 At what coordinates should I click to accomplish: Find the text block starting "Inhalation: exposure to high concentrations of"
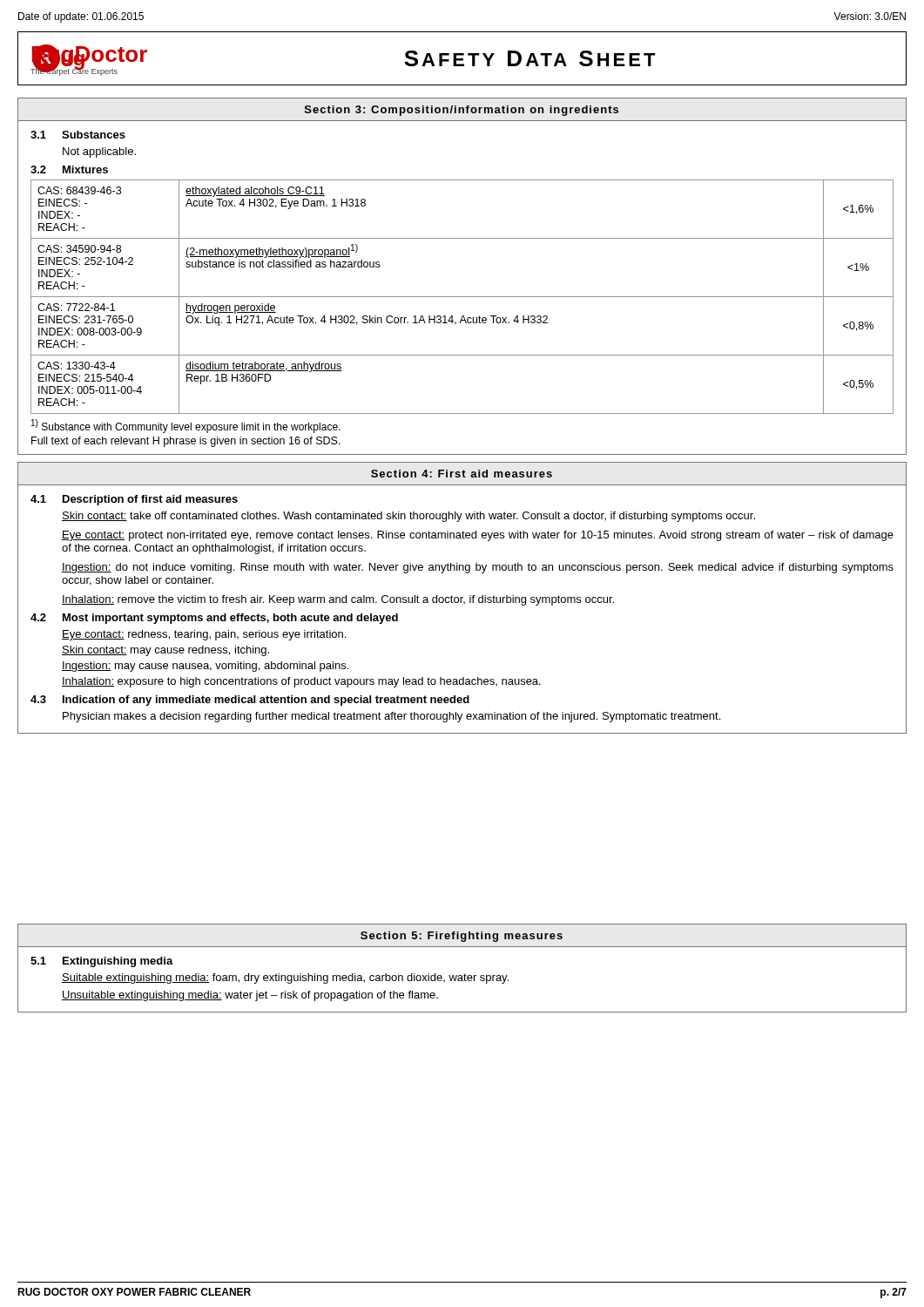[x=302, y=681]
